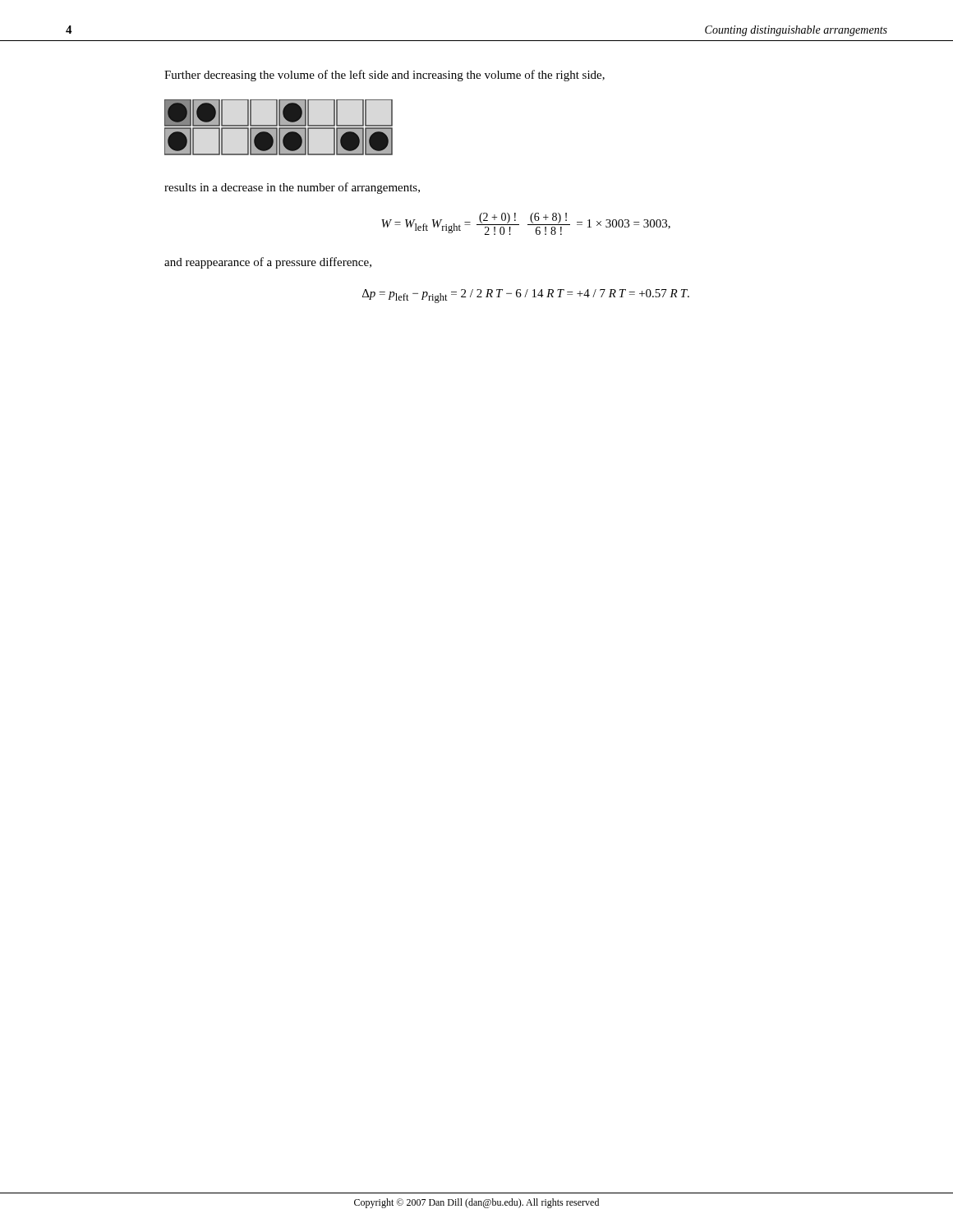Click the illustration
This screenshot has height=1232, width=953.
pyautogui.click(x=526, y=131)
